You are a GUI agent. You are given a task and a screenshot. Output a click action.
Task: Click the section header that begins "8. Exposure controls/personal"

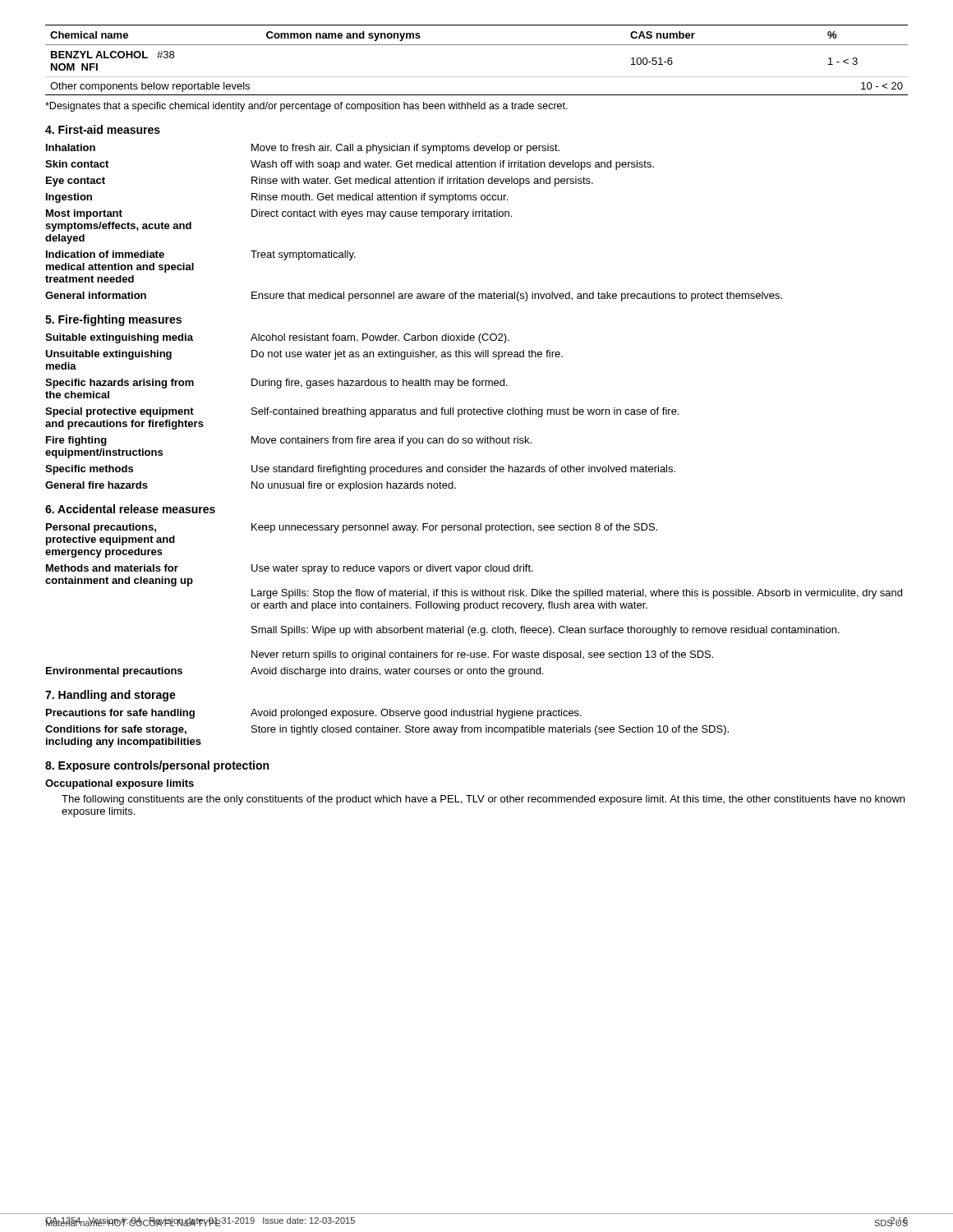point(157,766)
